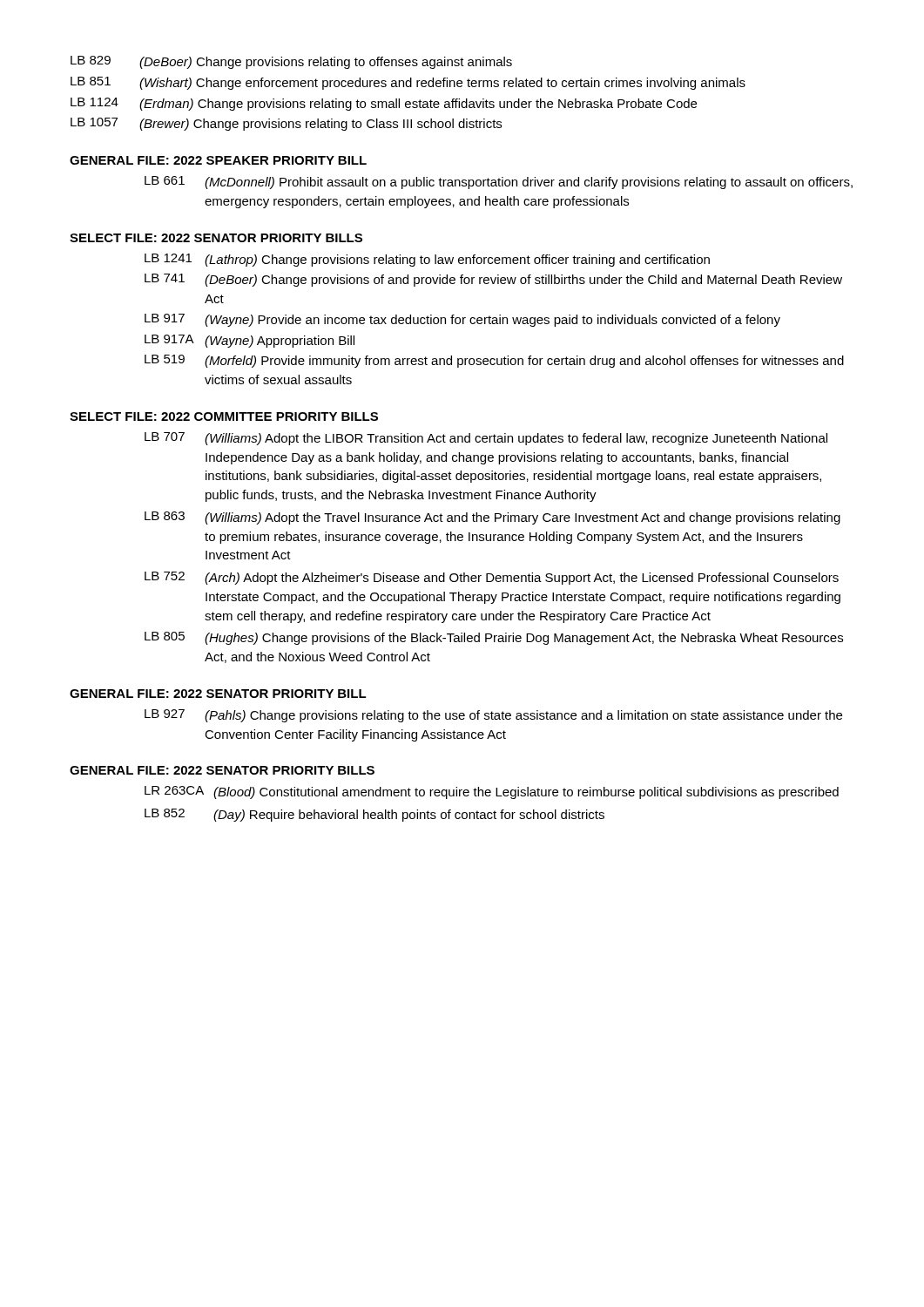This screenshot has height=1307, width=924.
Task: Where does it say "LB 917A (Wayne) Appropriation Bill"?
Action: pos(250,341)
